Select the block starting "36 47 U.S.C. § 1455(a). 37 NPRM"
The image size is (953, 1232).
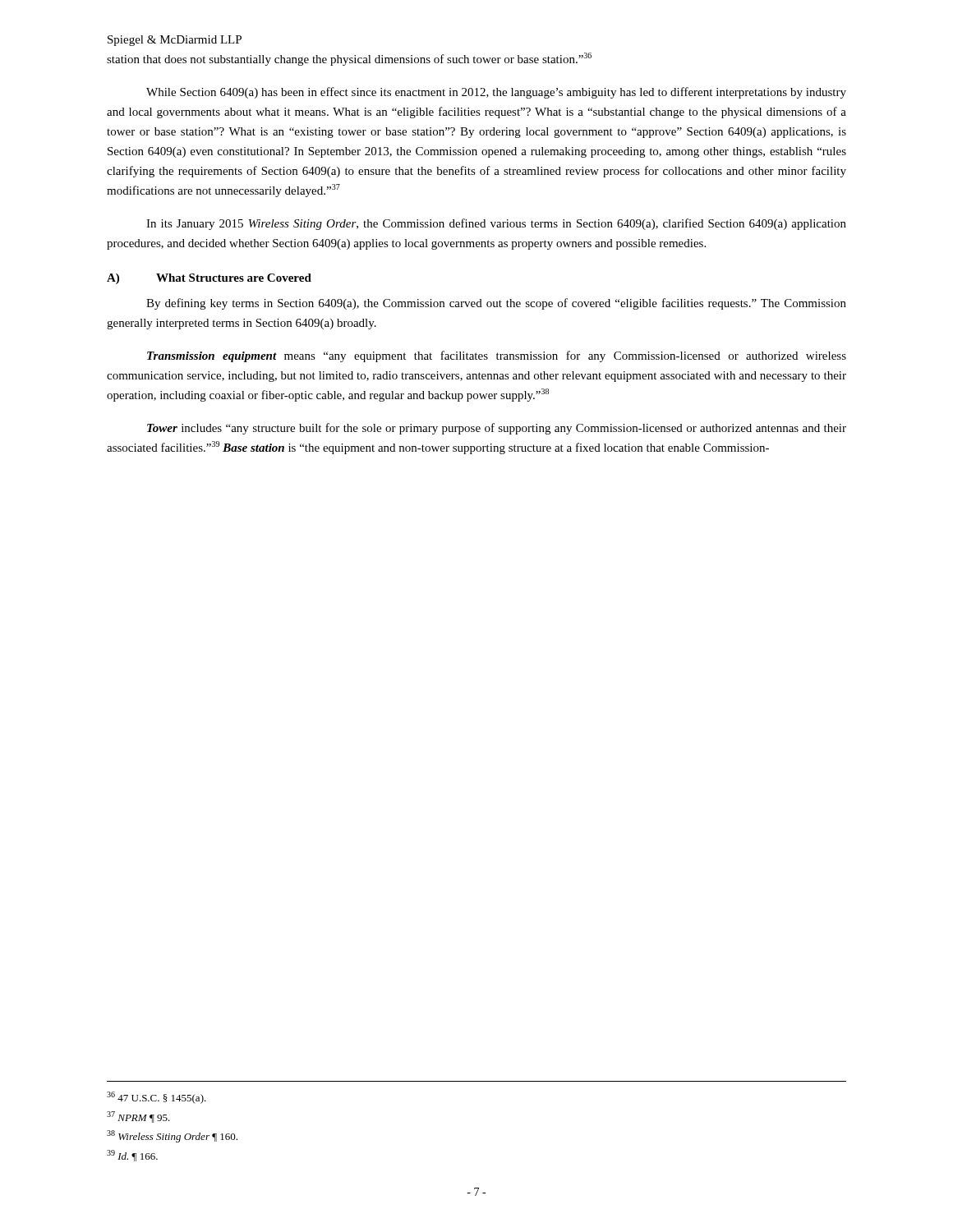pos(157,1098)
